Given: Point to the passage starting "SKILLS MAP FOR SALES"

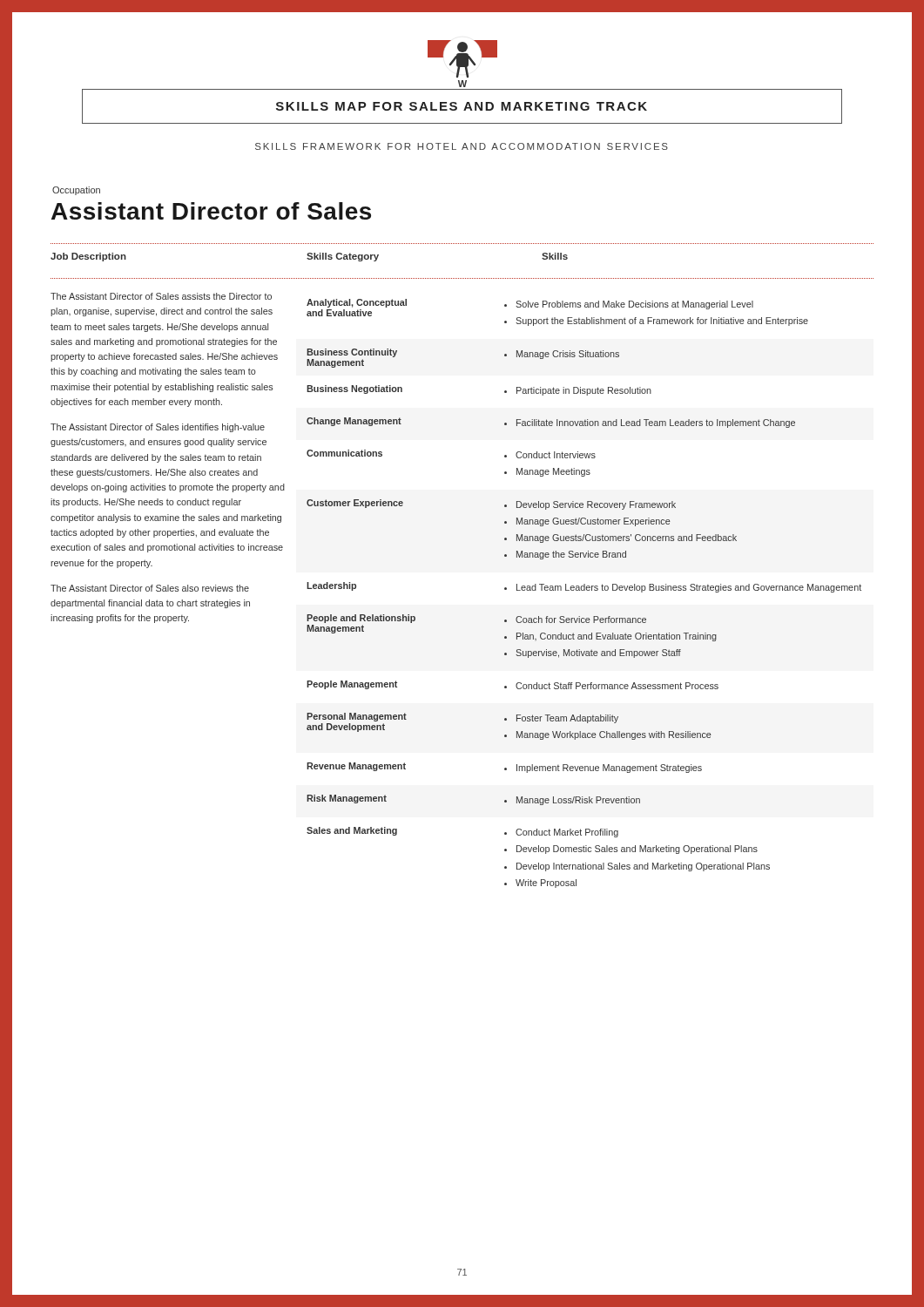Looking at the screenshot, I should click(x=462, y=106).
